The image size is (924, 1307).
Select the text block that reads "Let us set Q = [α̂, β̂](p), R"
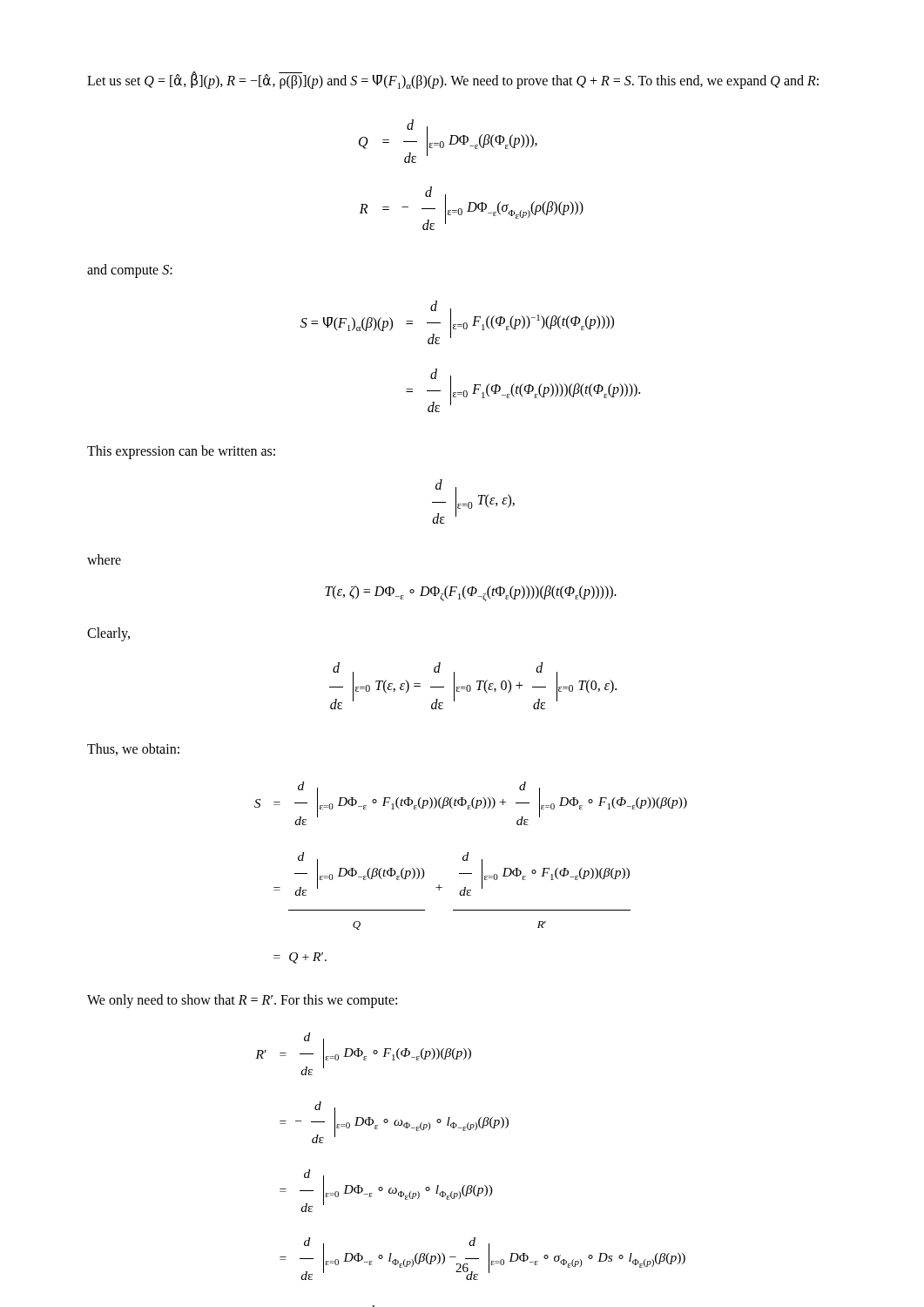coord(453,82)
